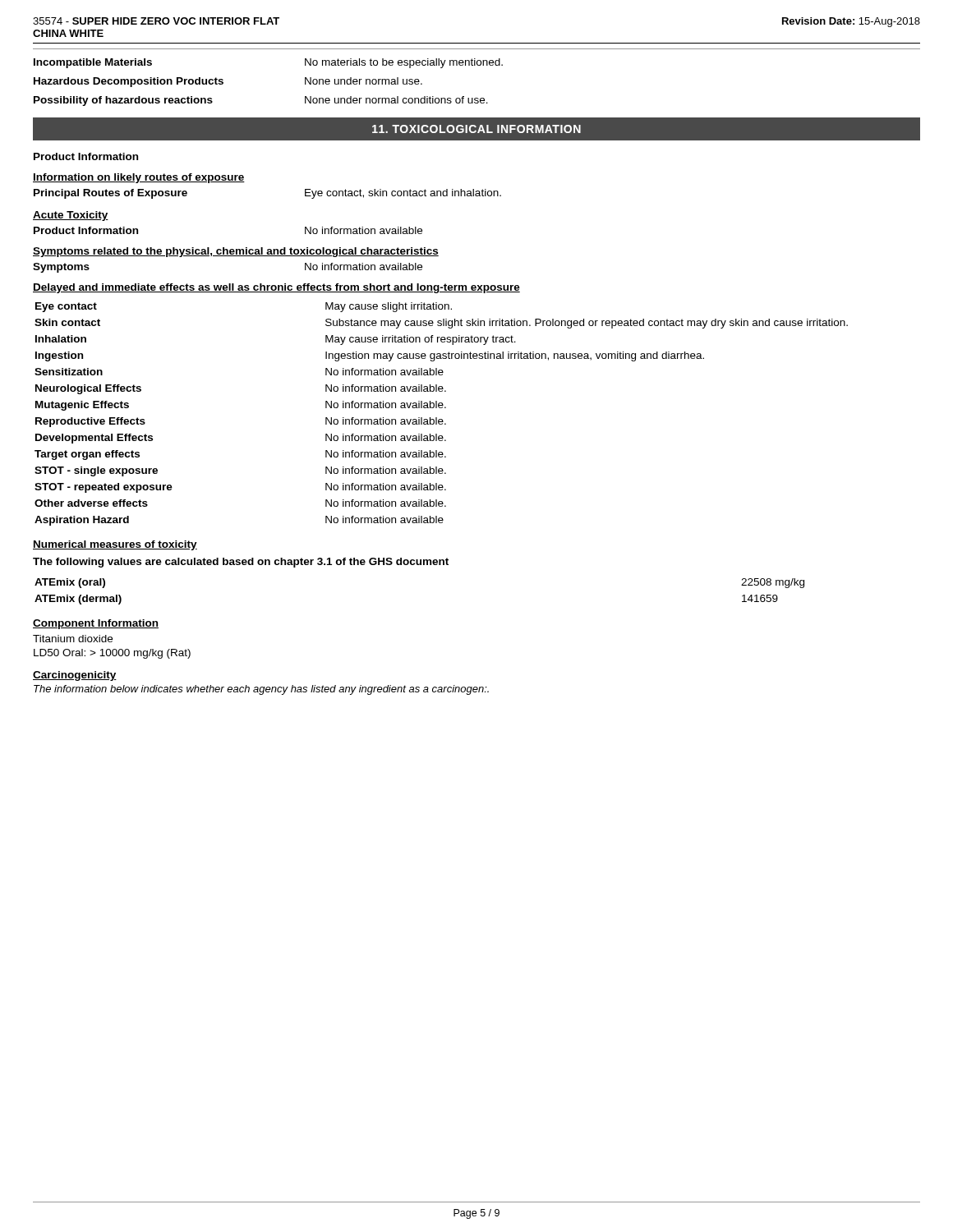Point to the section header beginning "Information on likely routes of"

pyautogui.click(x=139, y=178)
